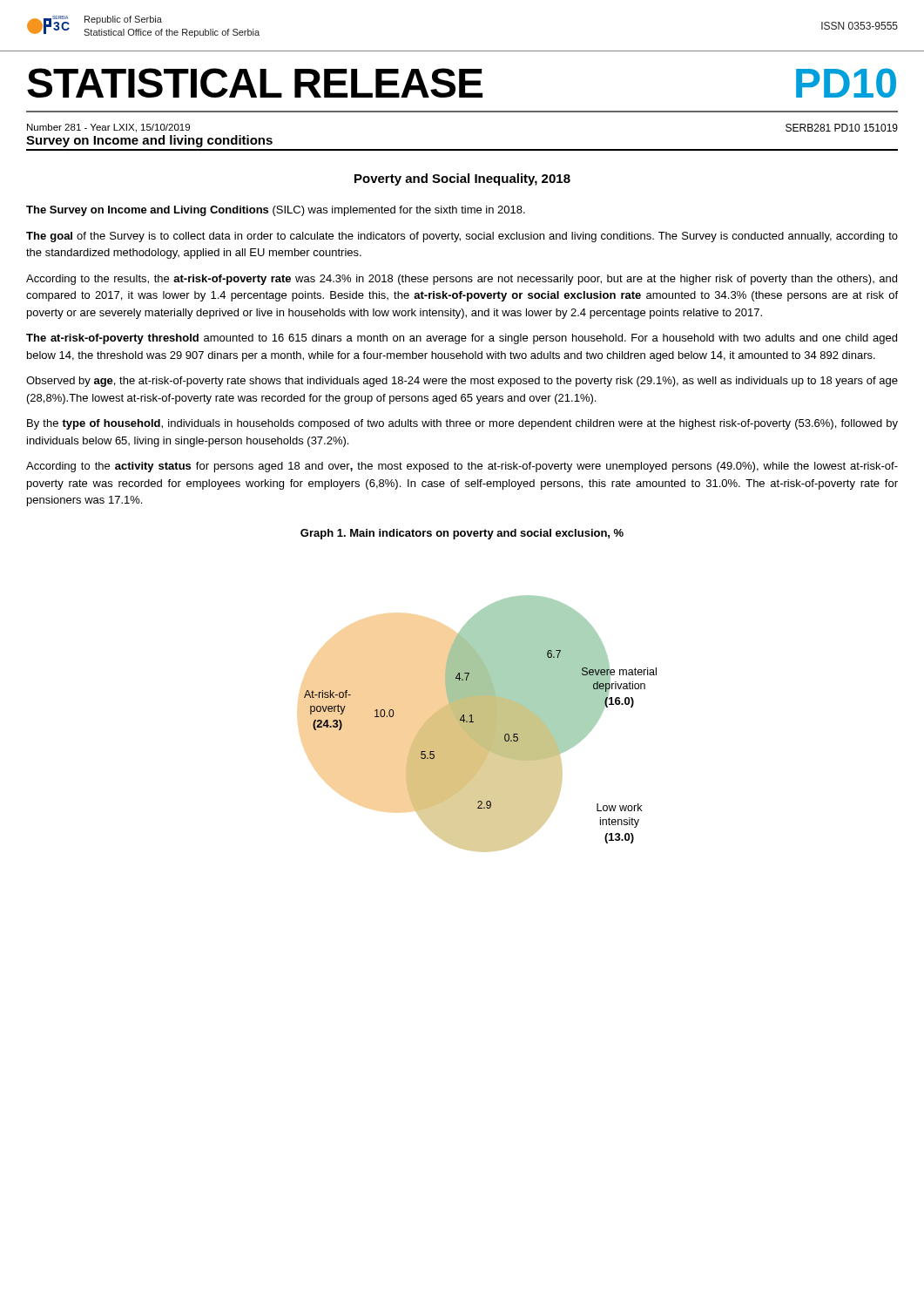
Task: Locate the block of text that opens with "Number 281 - Year"
Action: (150, 135)
